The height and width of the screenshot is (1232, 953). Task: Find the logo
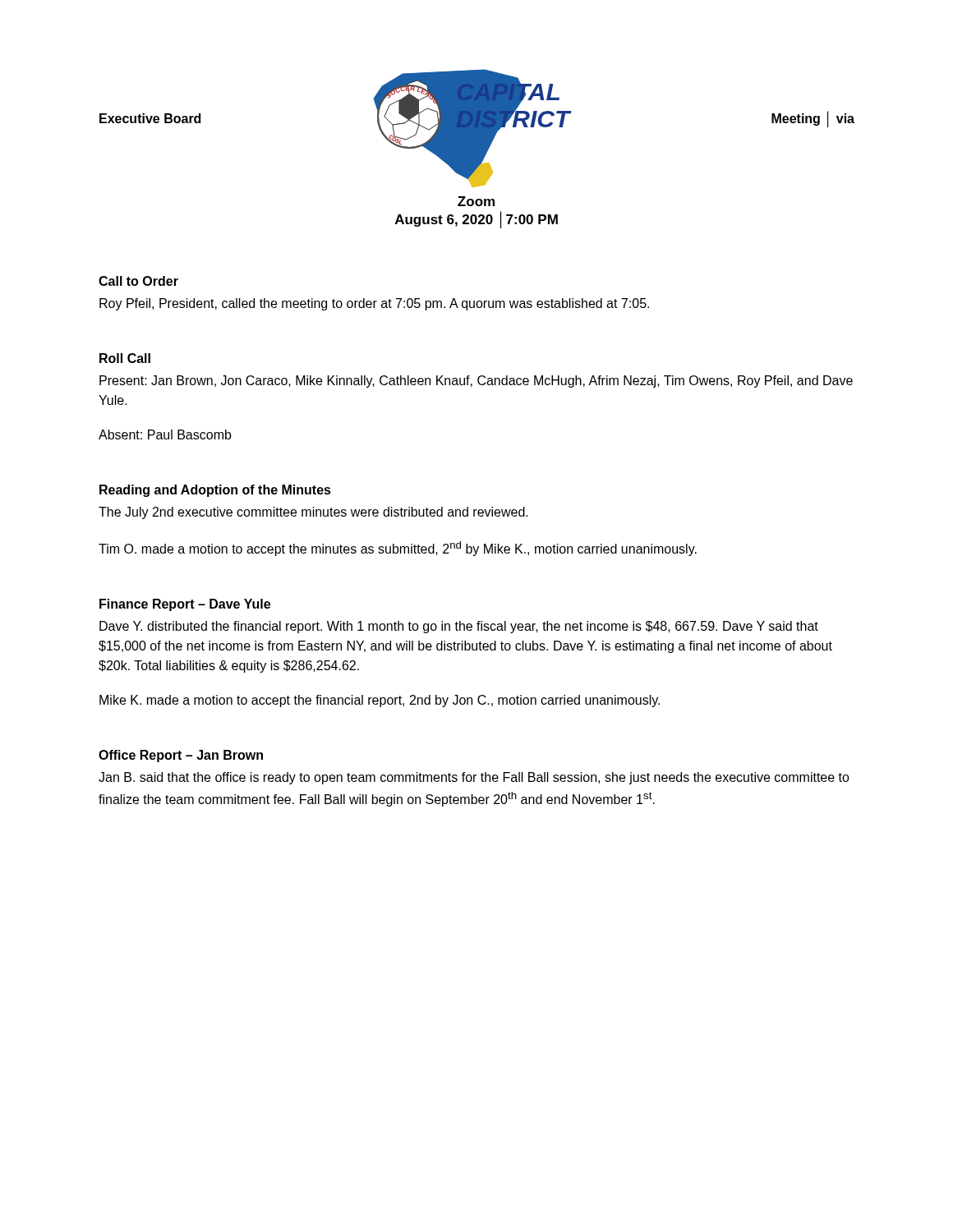coord(476,139)
